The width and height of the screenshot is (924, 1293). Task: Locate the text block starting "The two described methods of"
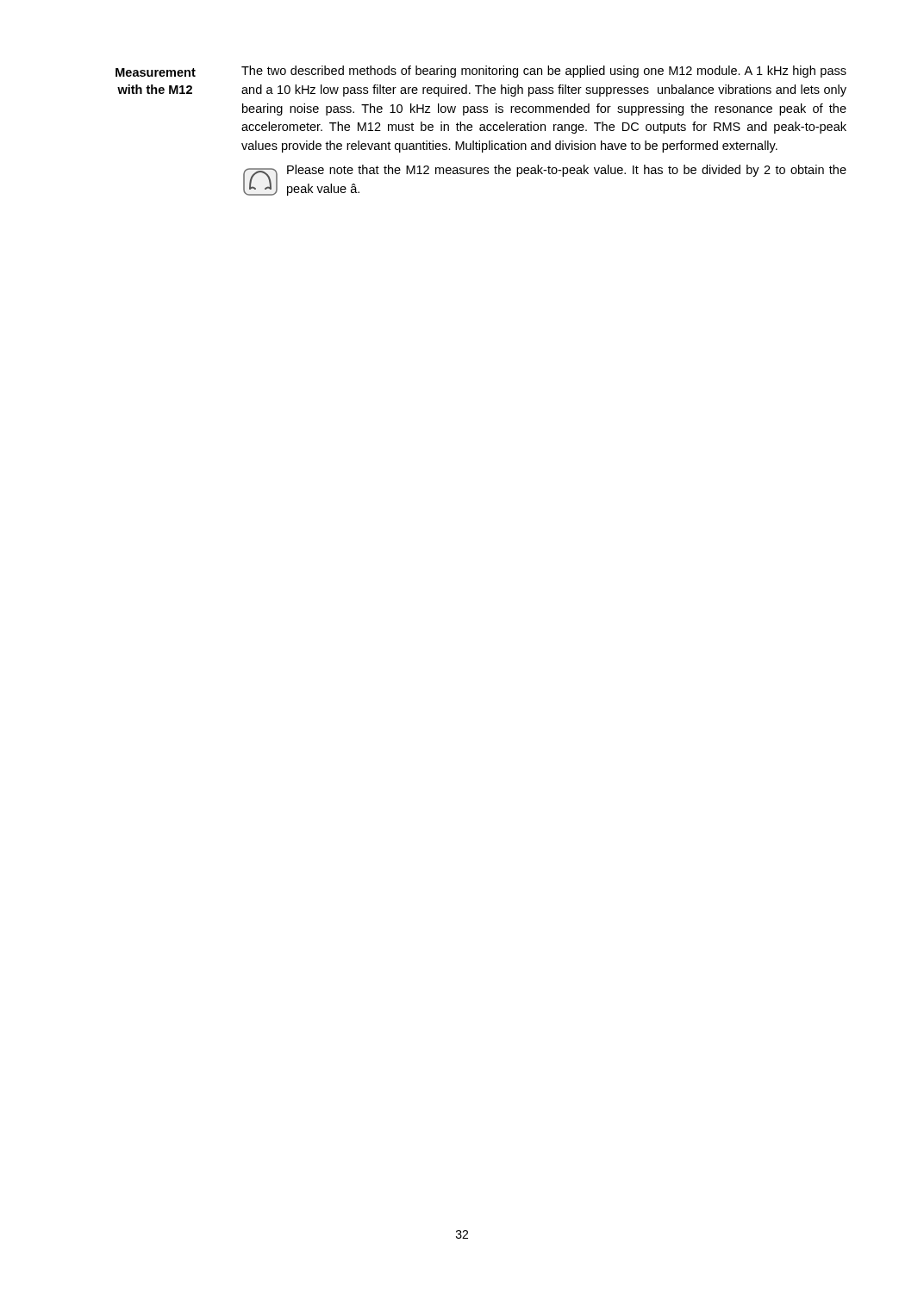(544, 108)
